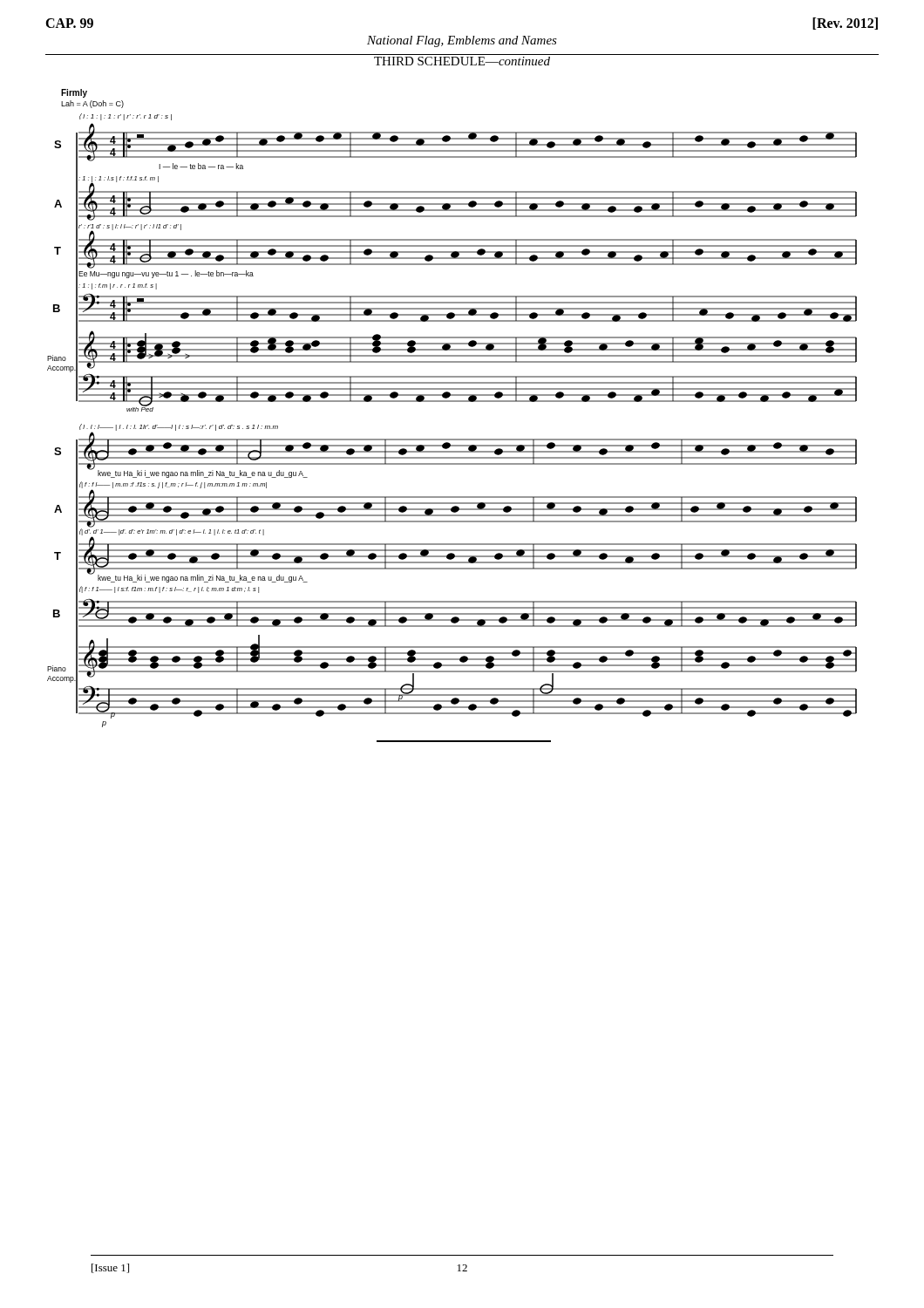
Task: Locate the text "THIRD SCHEDULE—continued"
Action: (x=462, y=61)
